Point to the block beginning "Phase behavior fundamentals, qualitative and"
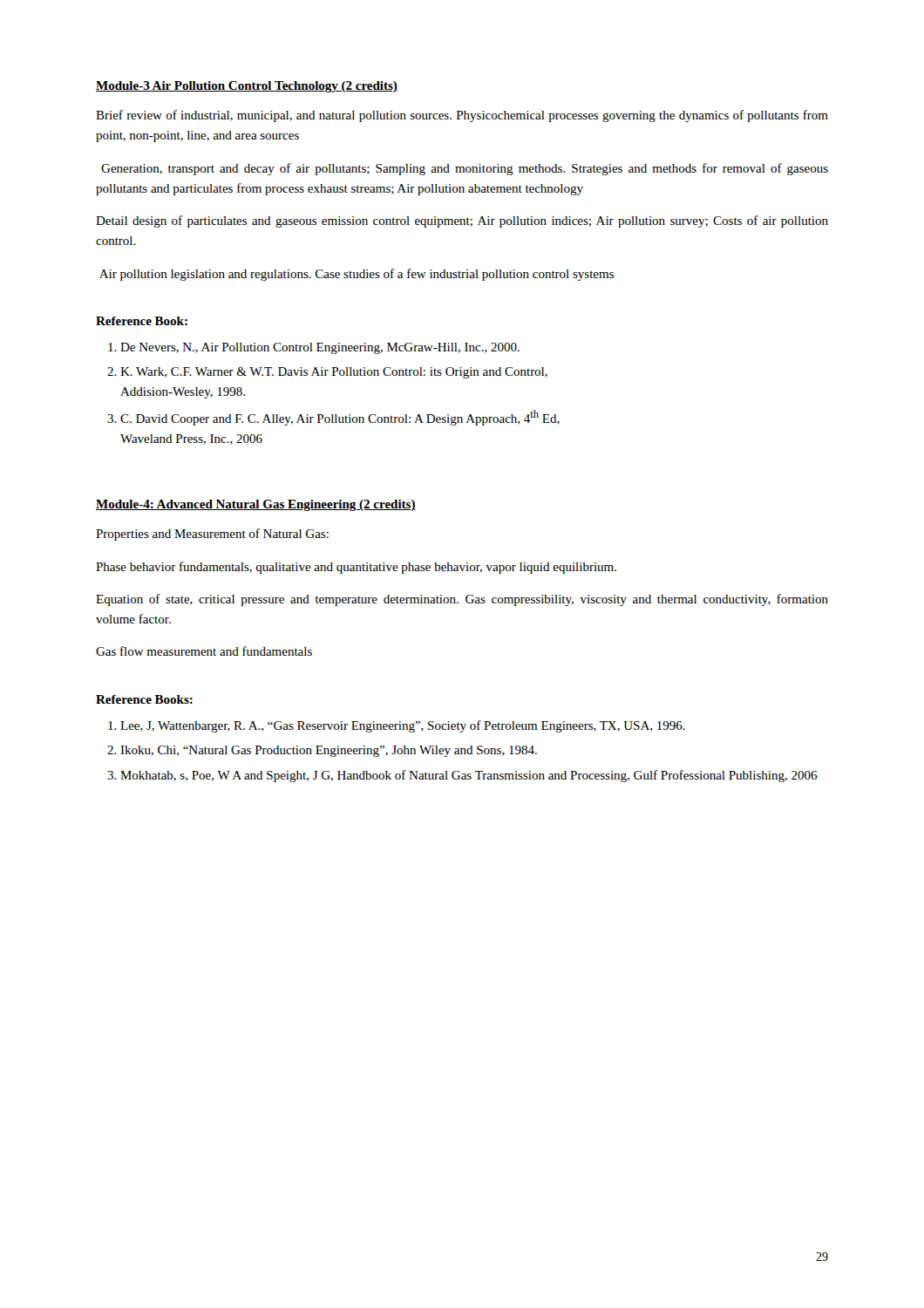 point(357,566)
